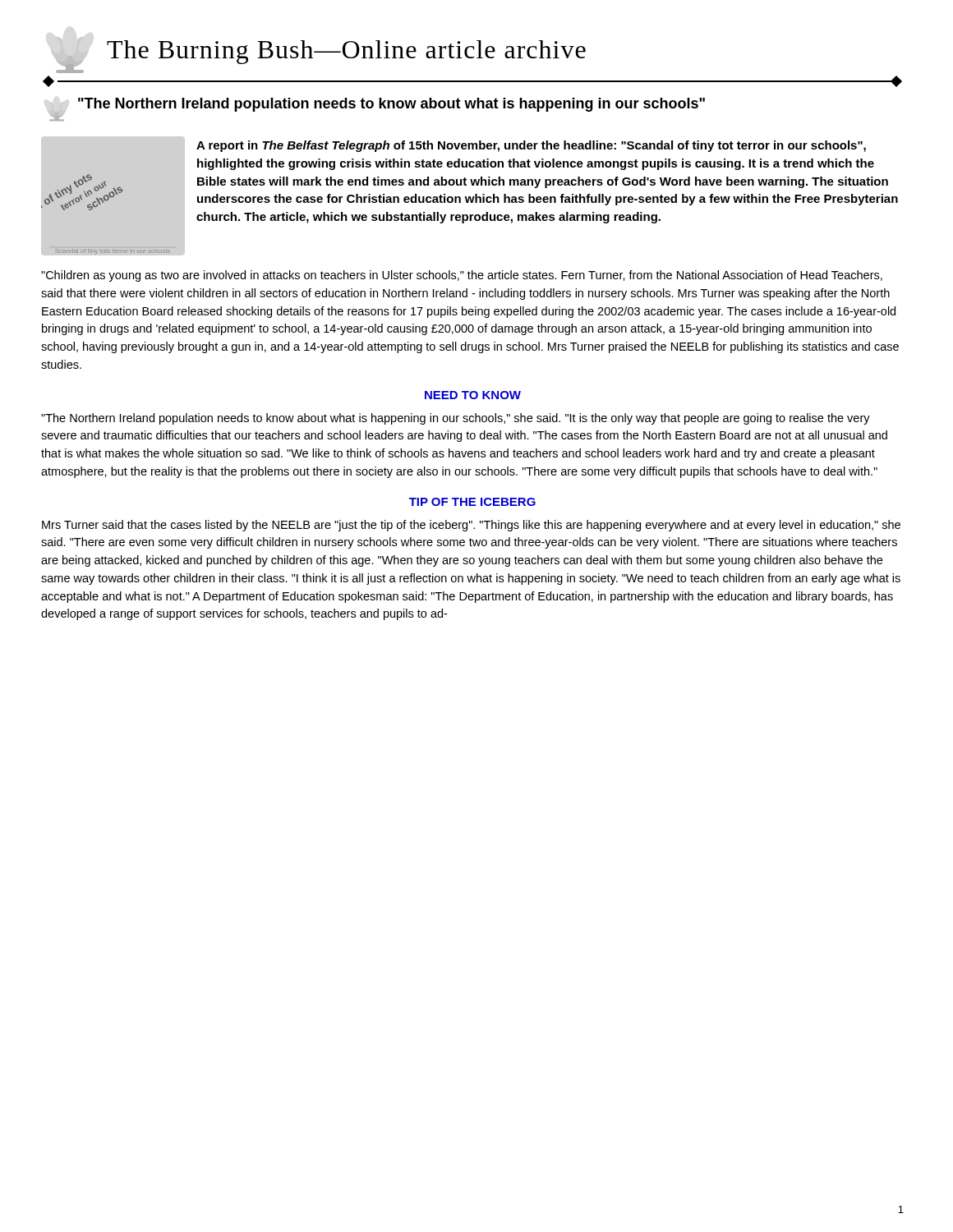Point to the block beginning "Scandal of tiny tots terror in"
This screenshot has height=1232, width=953.
coord(470,196)
